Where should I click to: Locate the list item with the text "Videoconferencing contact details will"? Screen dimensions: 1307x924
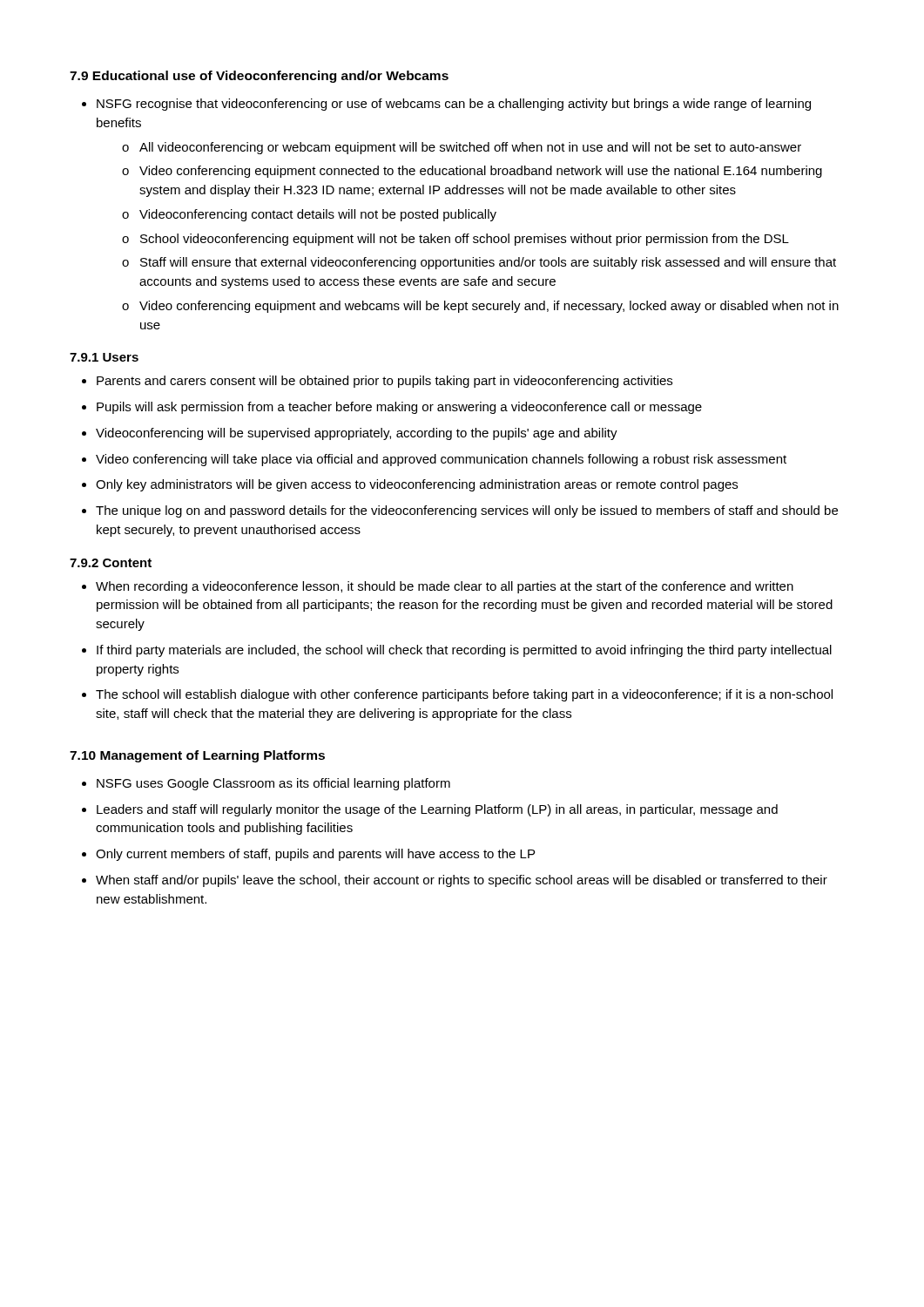point(318,214)
